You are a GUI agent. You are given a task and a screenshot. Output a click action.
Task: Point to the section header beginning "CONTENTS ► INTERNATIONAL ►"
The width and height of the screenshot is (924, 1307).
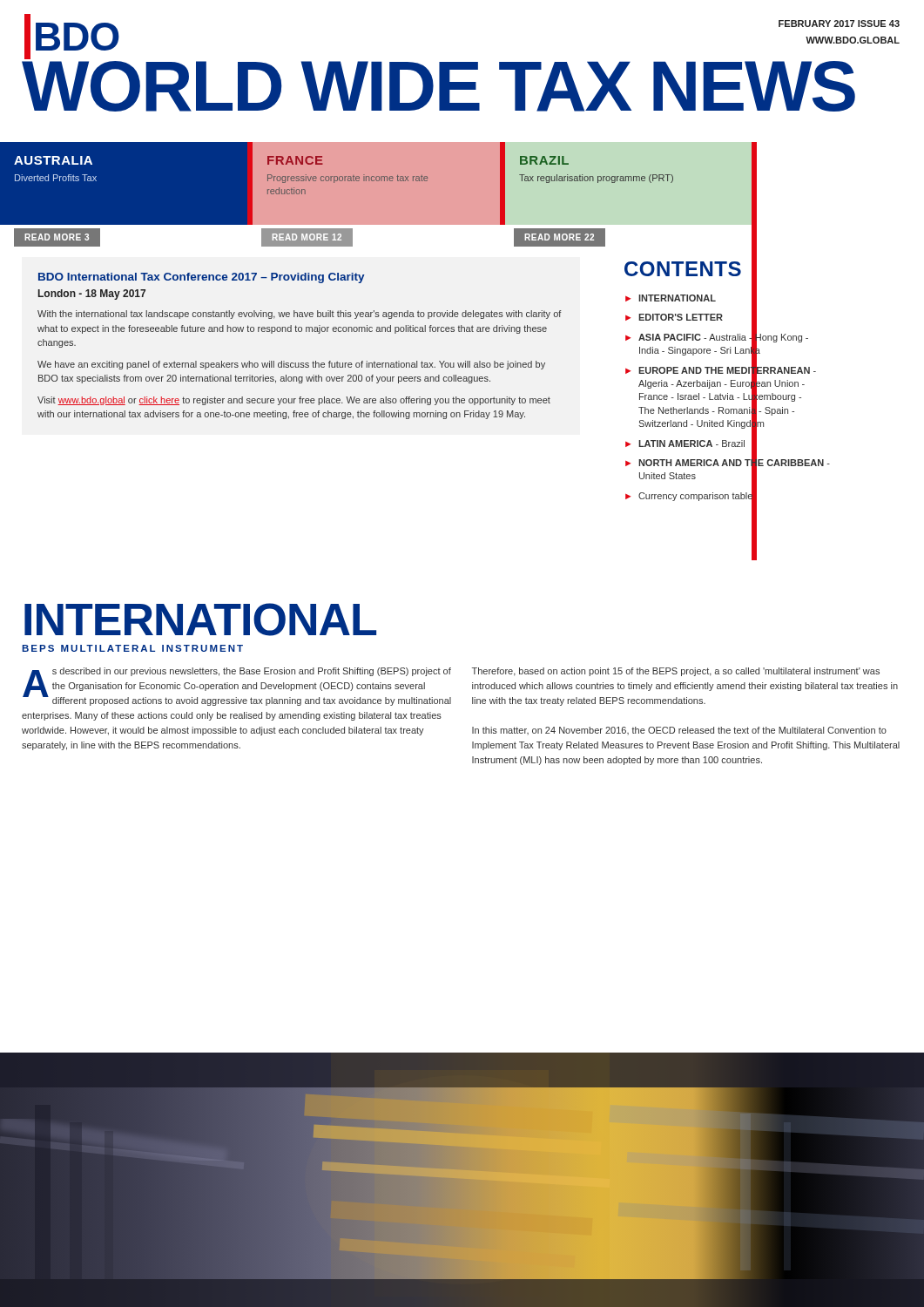763,380
